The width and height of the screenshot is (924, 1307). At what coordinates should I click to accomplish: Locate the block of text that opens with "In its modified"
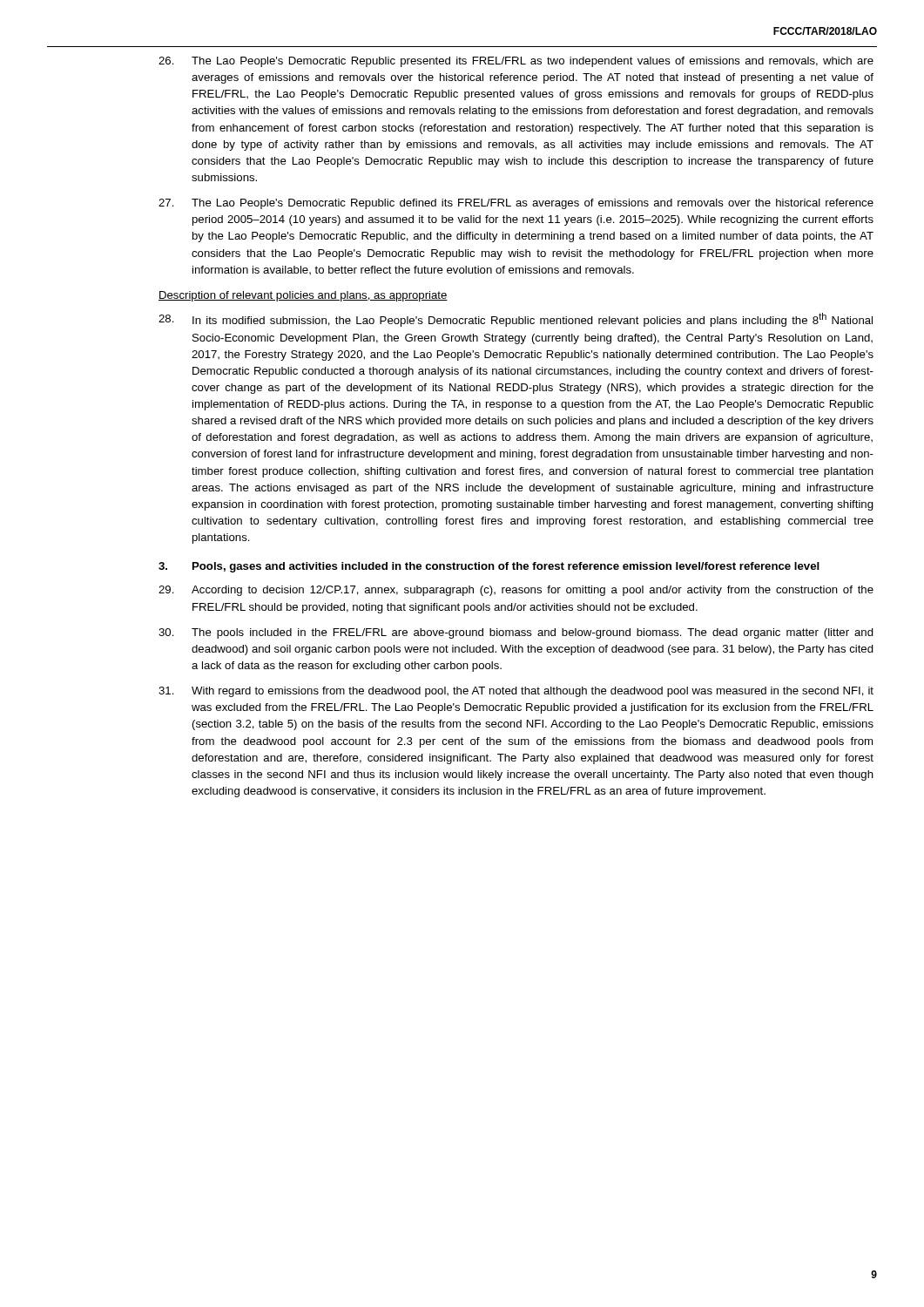point(516,428)
